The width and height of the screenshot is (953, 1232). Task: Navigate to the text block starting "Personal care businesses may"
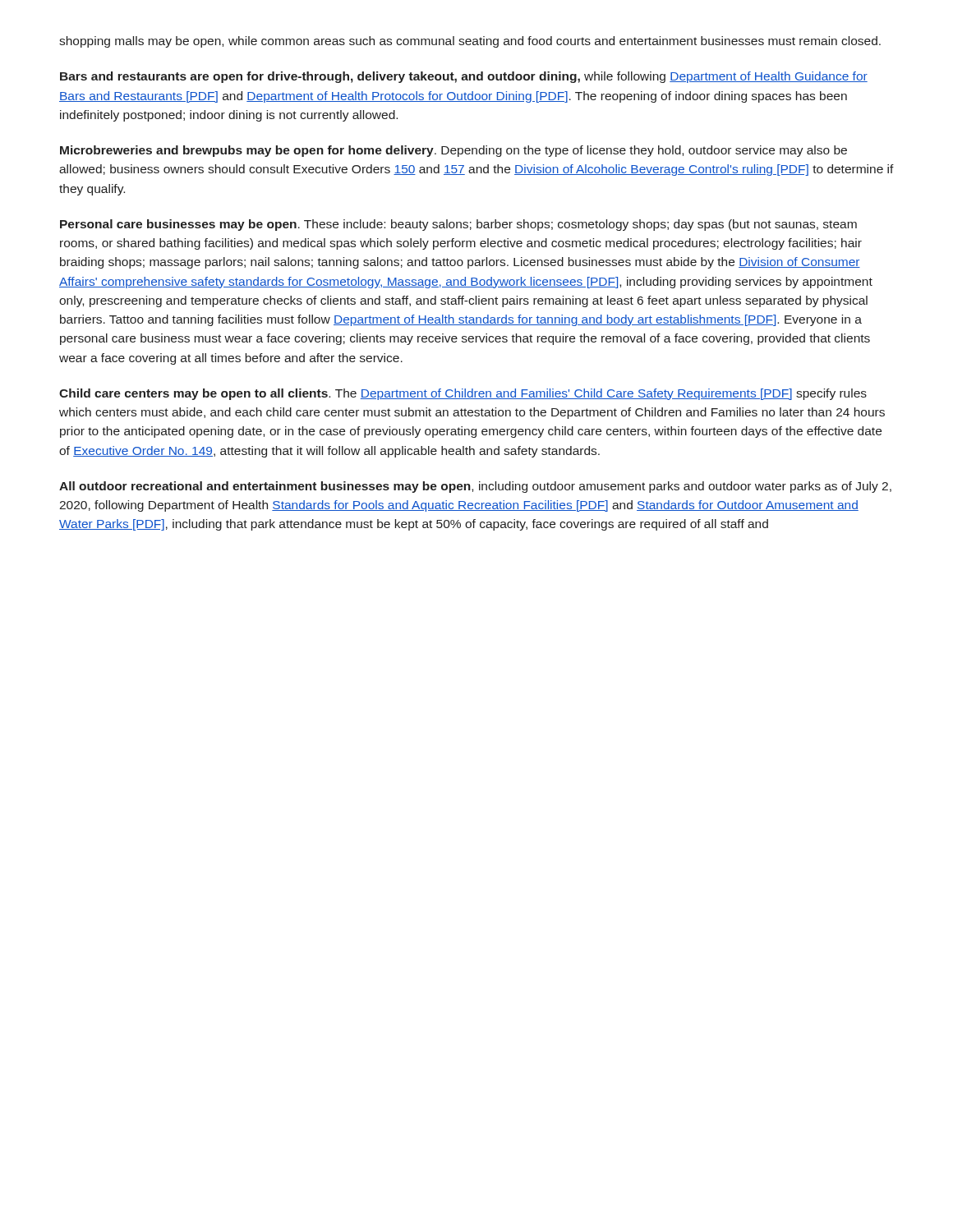(476, 291)
